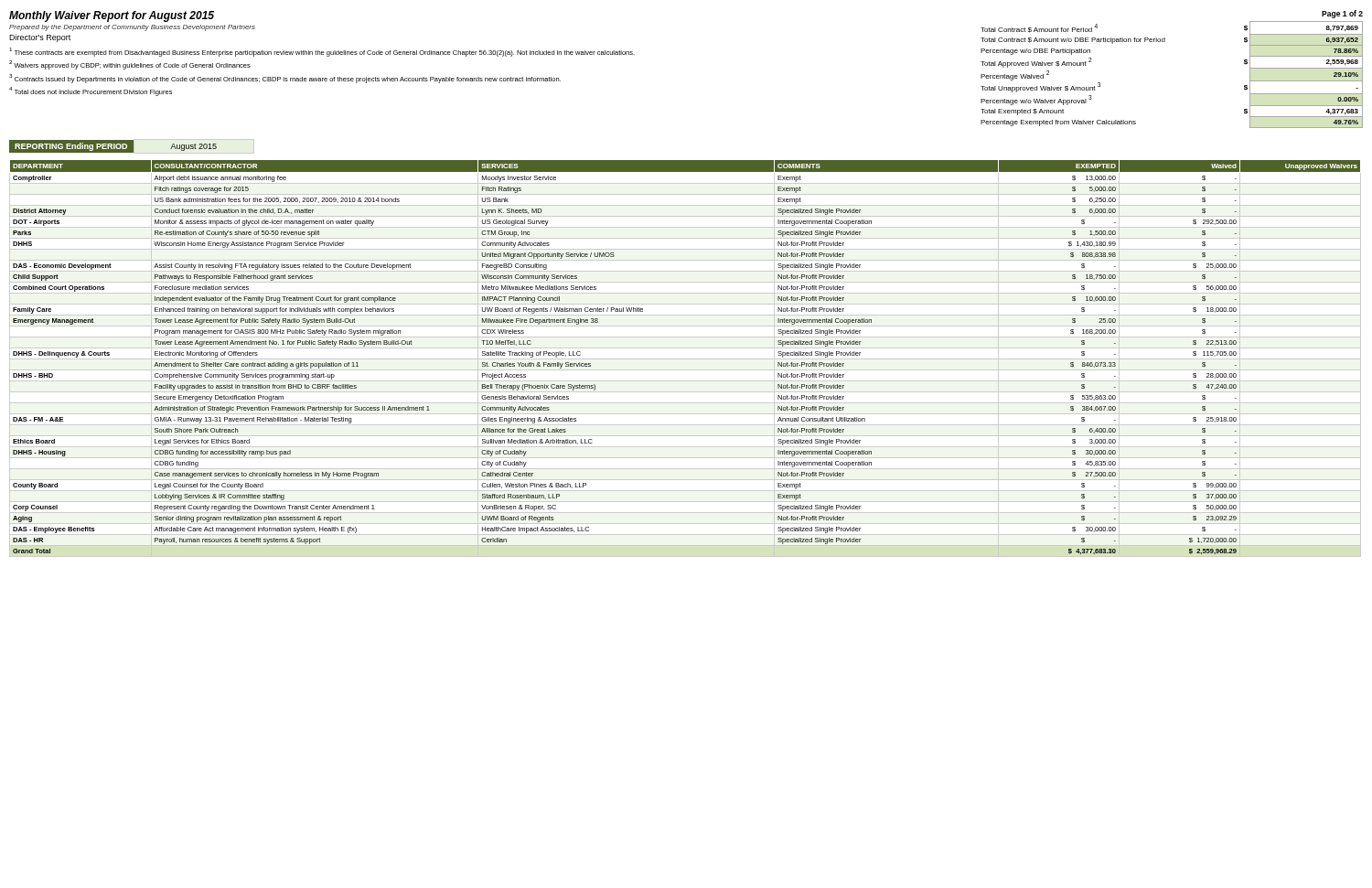Select the footnote that reads "1 These contracts are exempted from Disadvantaged"

[322, 51]
